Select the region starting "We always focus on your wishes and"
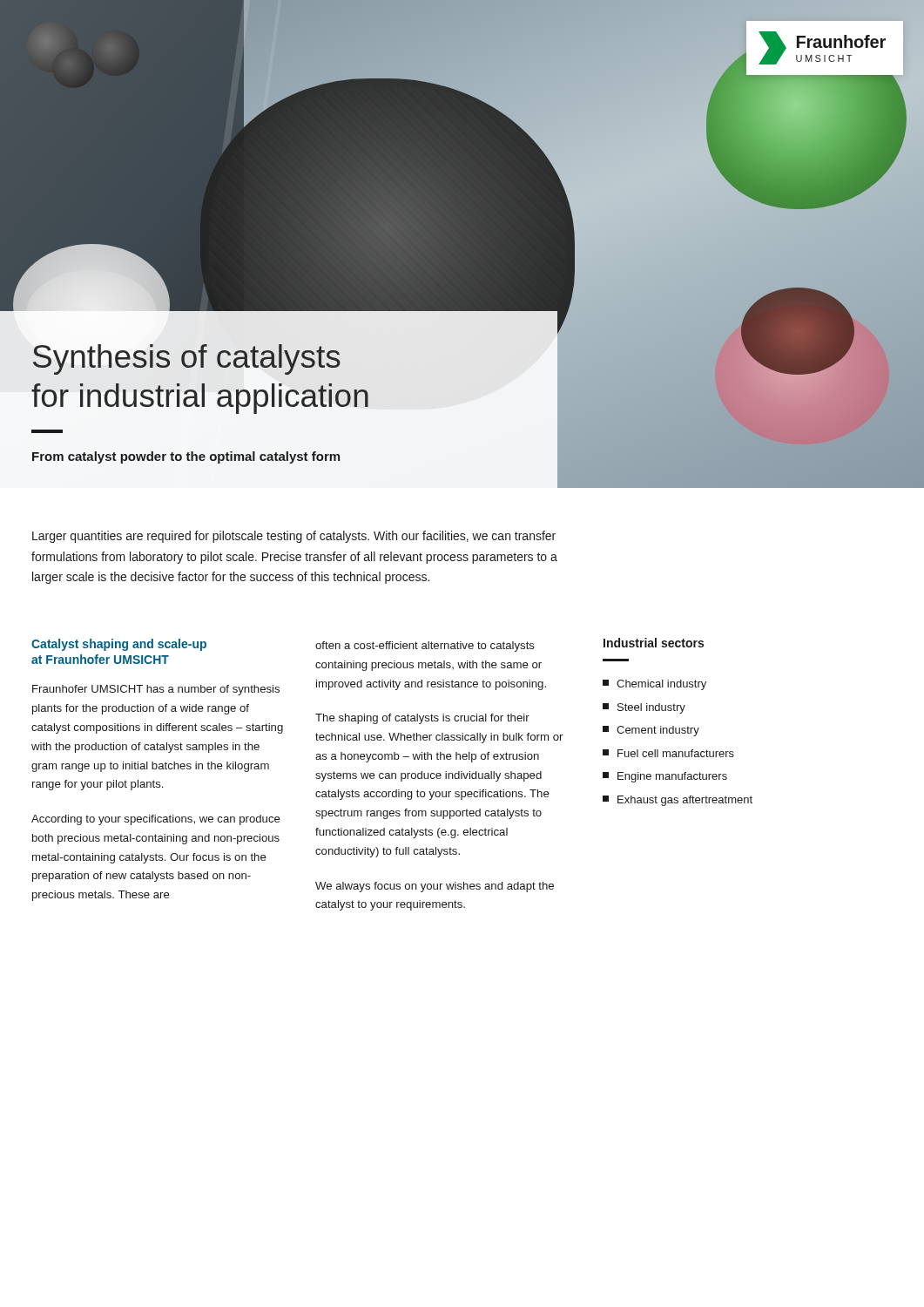Screen dimensions: 1307x924 tap(435, 895)
